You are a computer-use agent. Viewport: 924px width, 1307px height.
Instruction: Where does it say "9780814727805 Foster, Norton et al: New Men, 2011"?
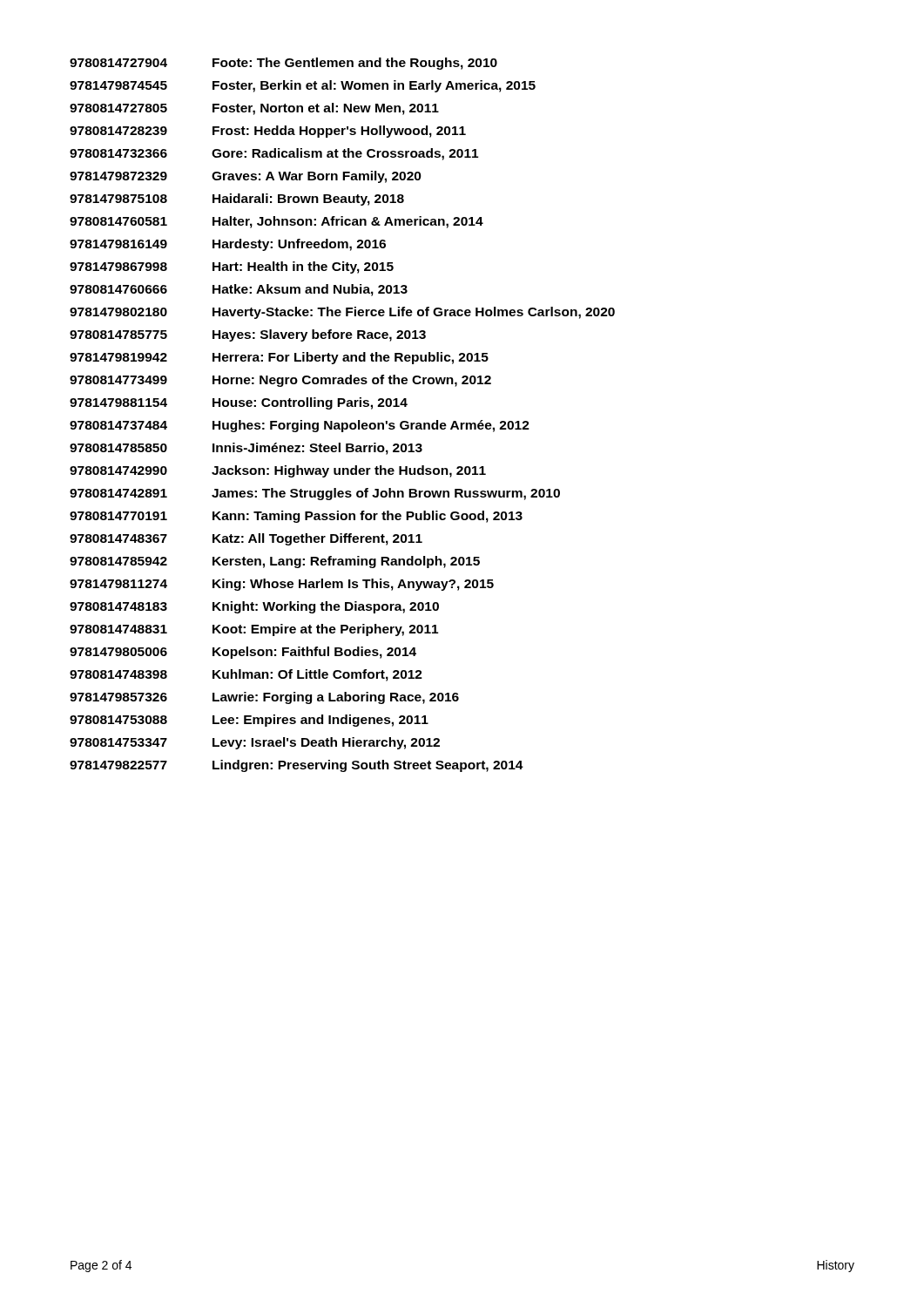[254, 108]
